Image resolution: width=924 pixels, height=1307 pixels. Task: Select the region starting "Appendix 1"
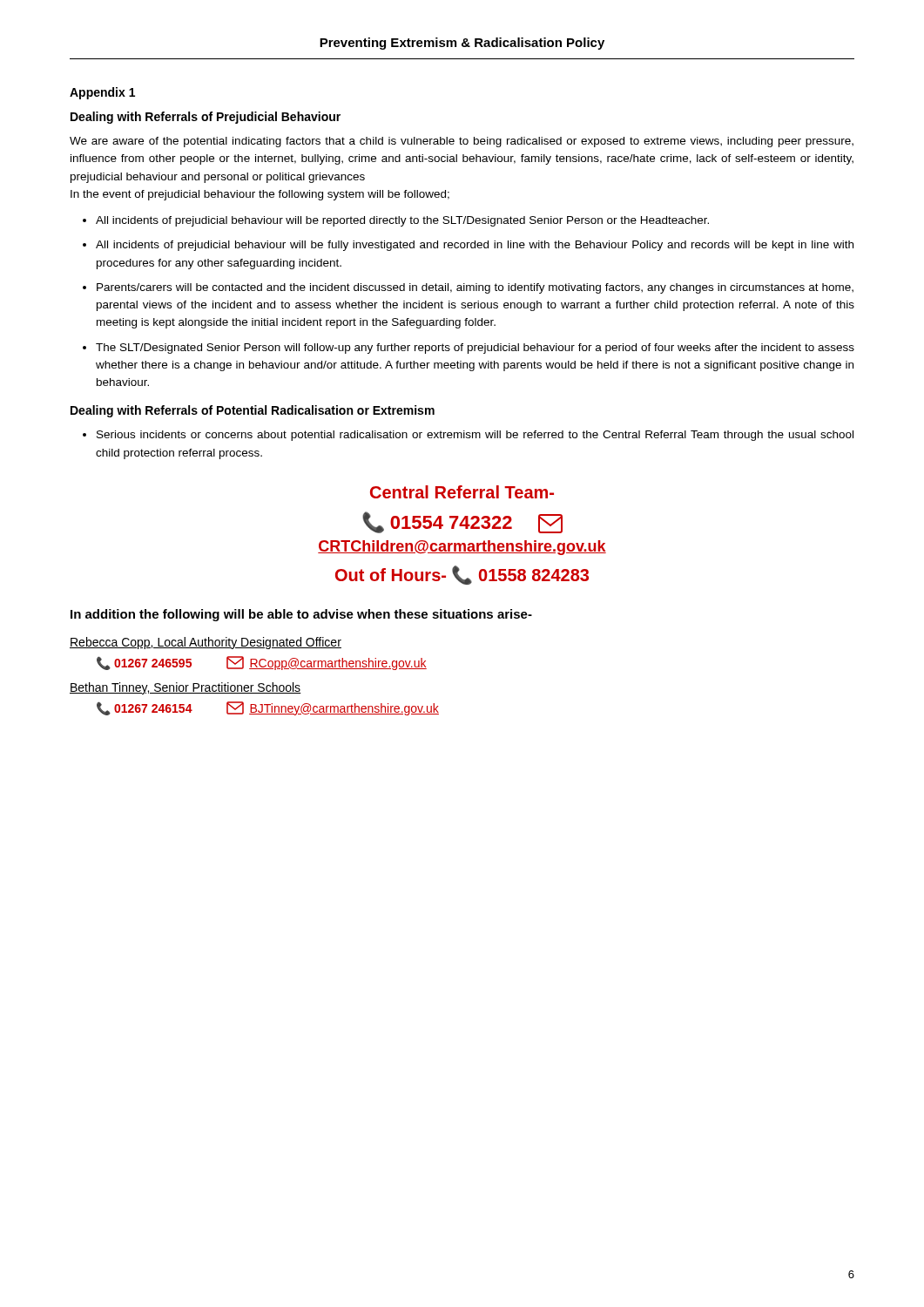pos(103,92)
